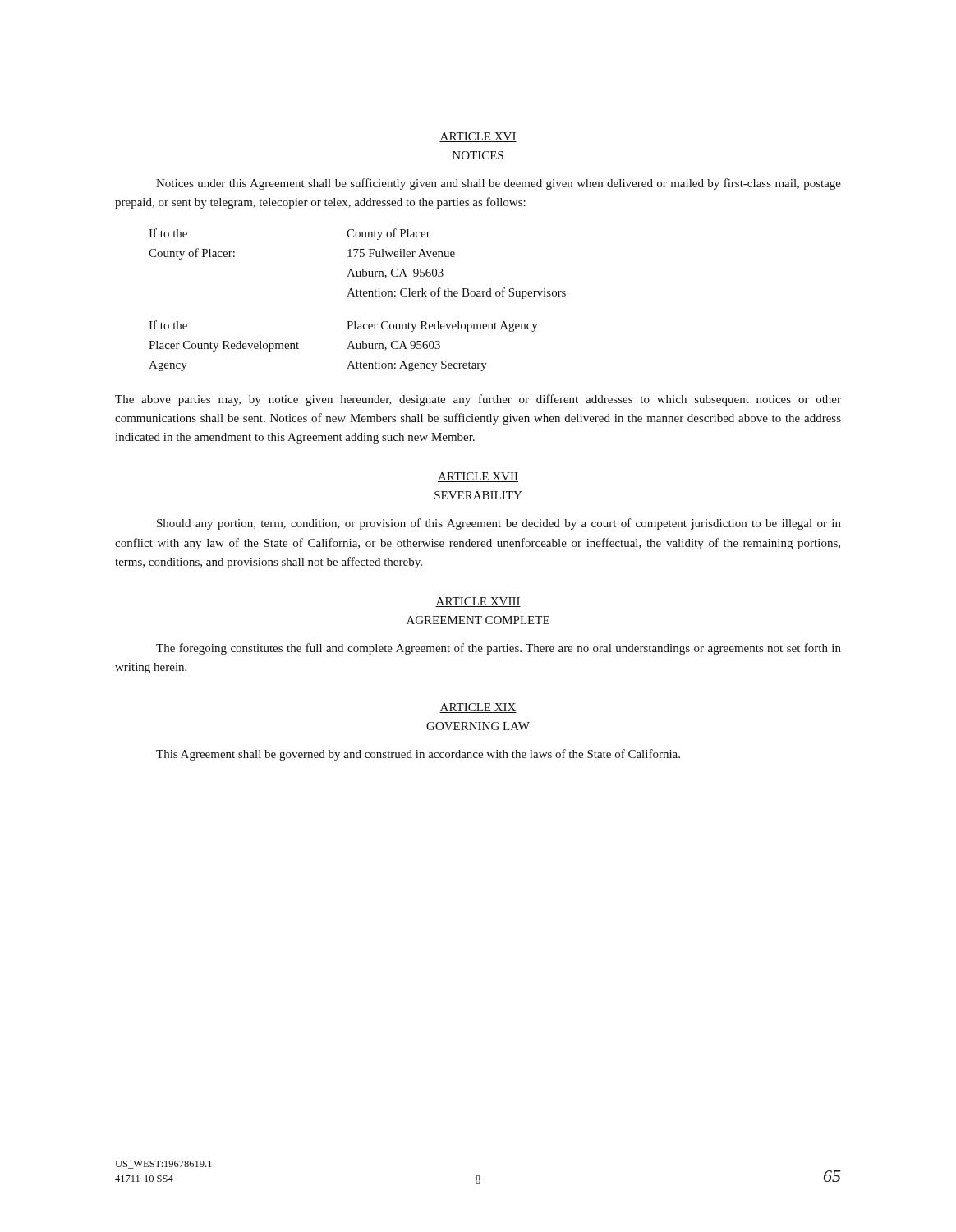Find the text starting "ARTICLE XVI"
This screenshot has height=1232, width=956.
coord(478,136)
